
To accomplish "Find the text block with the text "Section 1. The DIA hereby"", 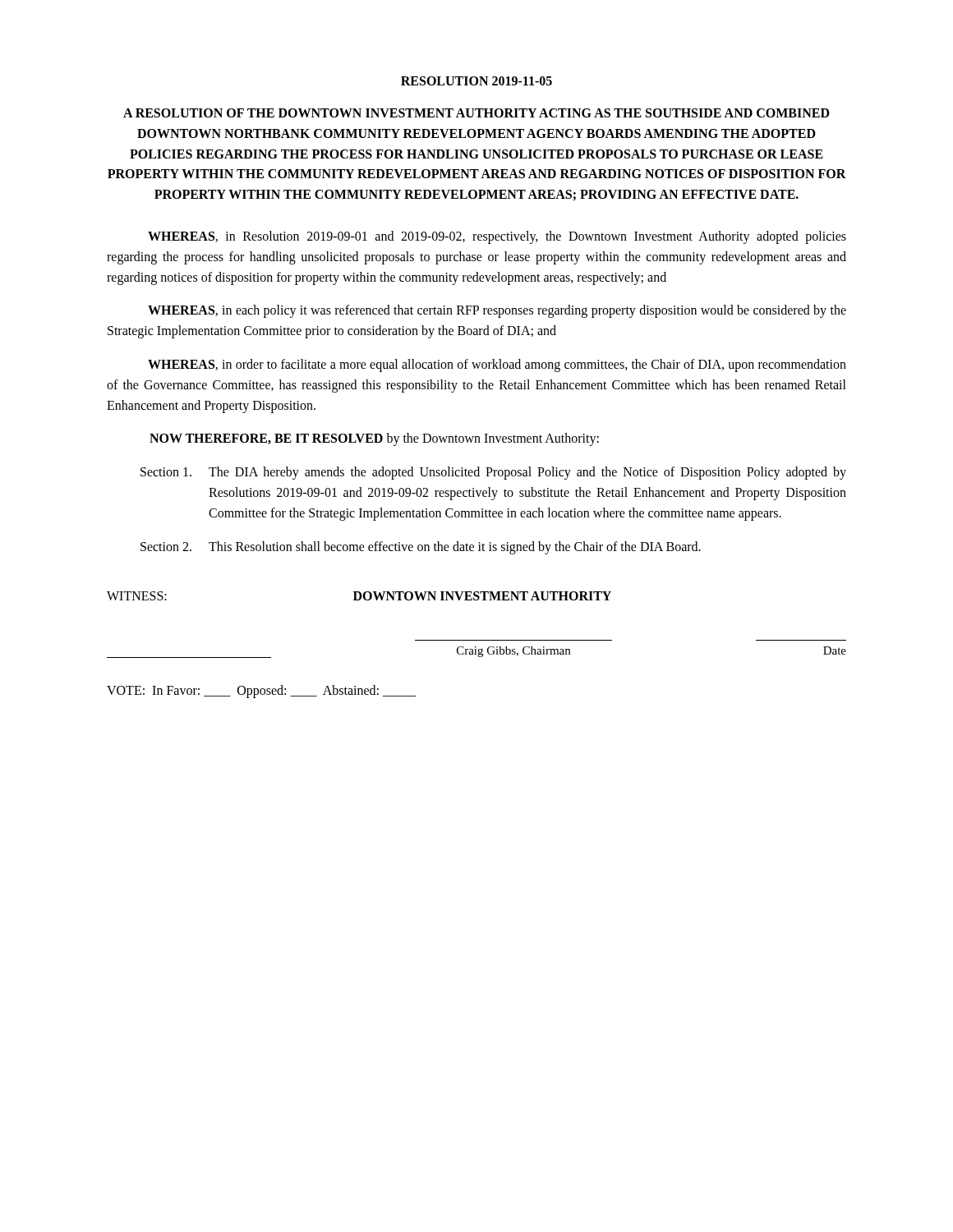I will (x=476, y=493).
